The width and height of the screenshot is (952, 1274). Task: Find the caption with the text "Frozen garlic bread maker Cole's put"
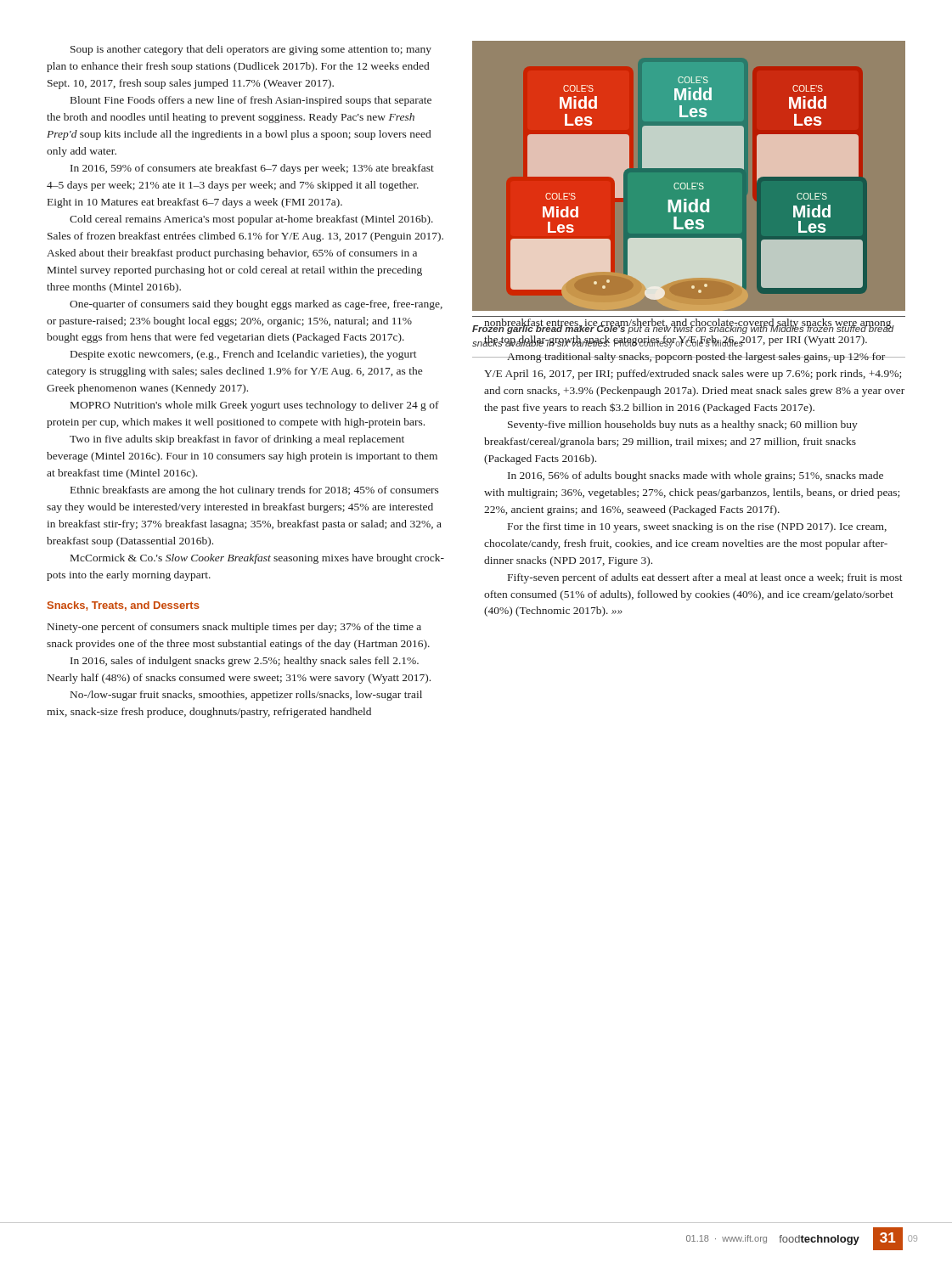click(689, 337)
